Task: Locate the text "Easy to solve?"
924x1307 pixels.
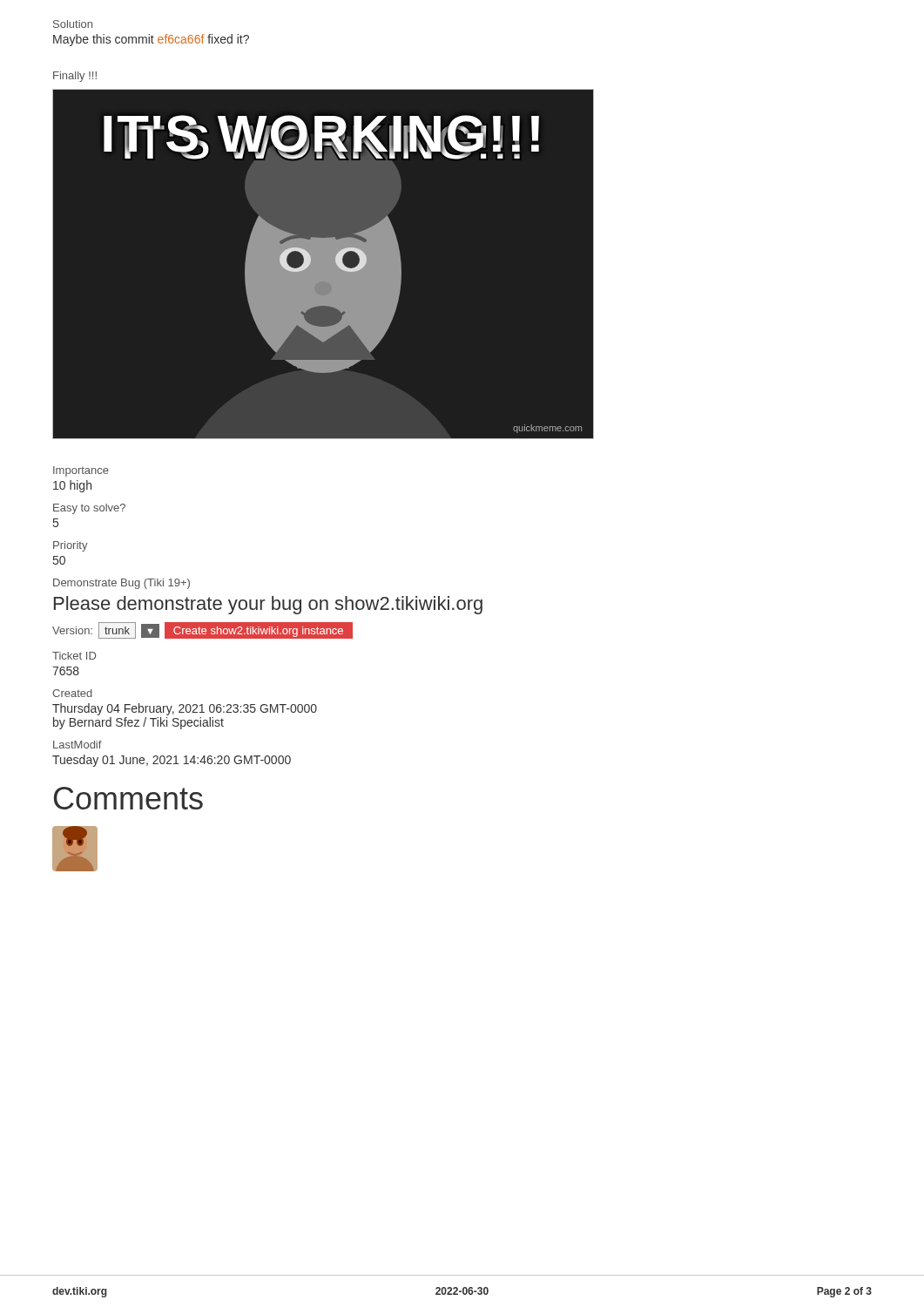Action: point(89,508)
